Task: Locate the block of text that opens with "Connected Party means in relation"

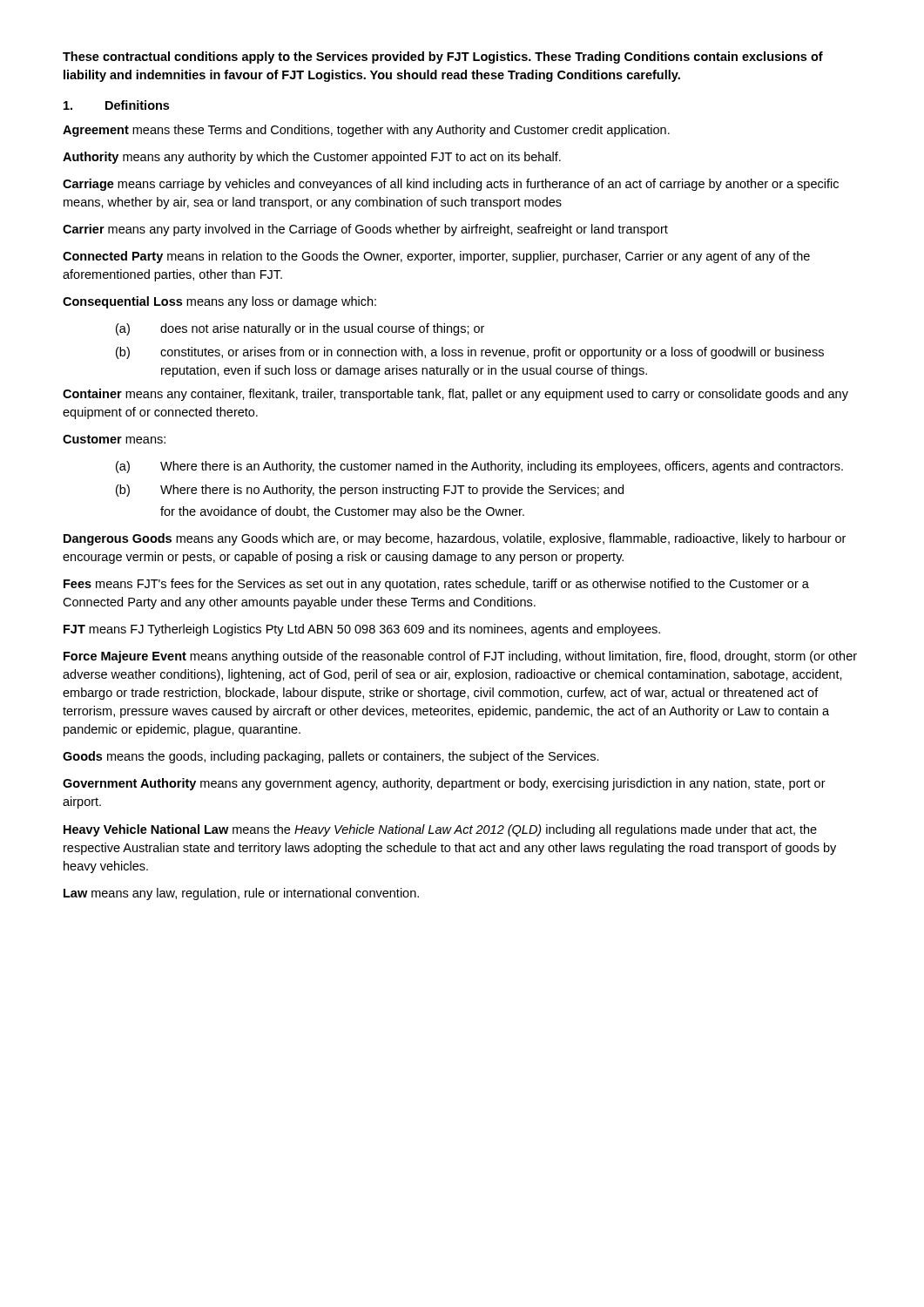Action: (x=436, y=265)
